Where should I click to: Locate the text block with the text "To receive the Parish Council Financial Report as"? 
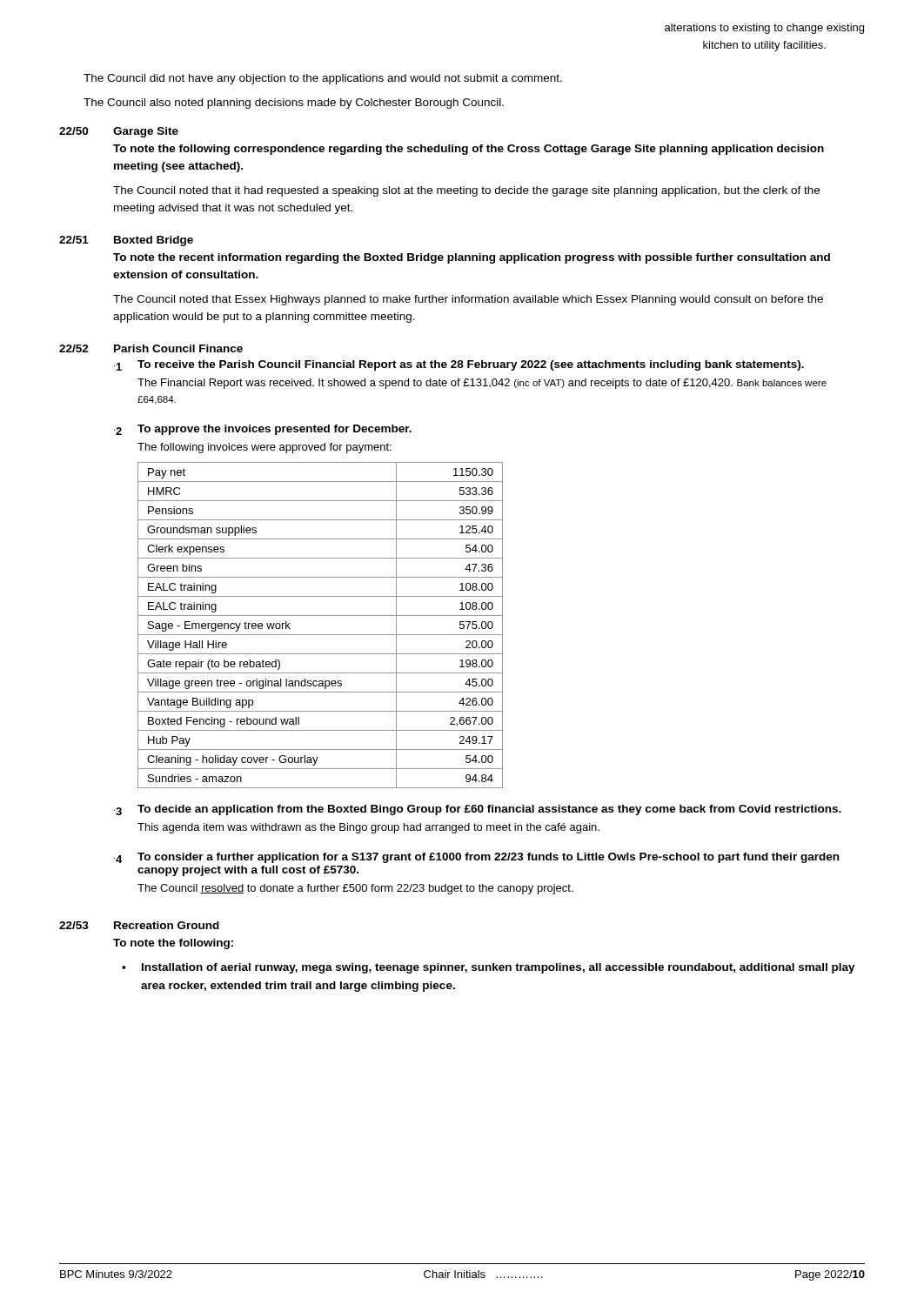click(471, 364)
